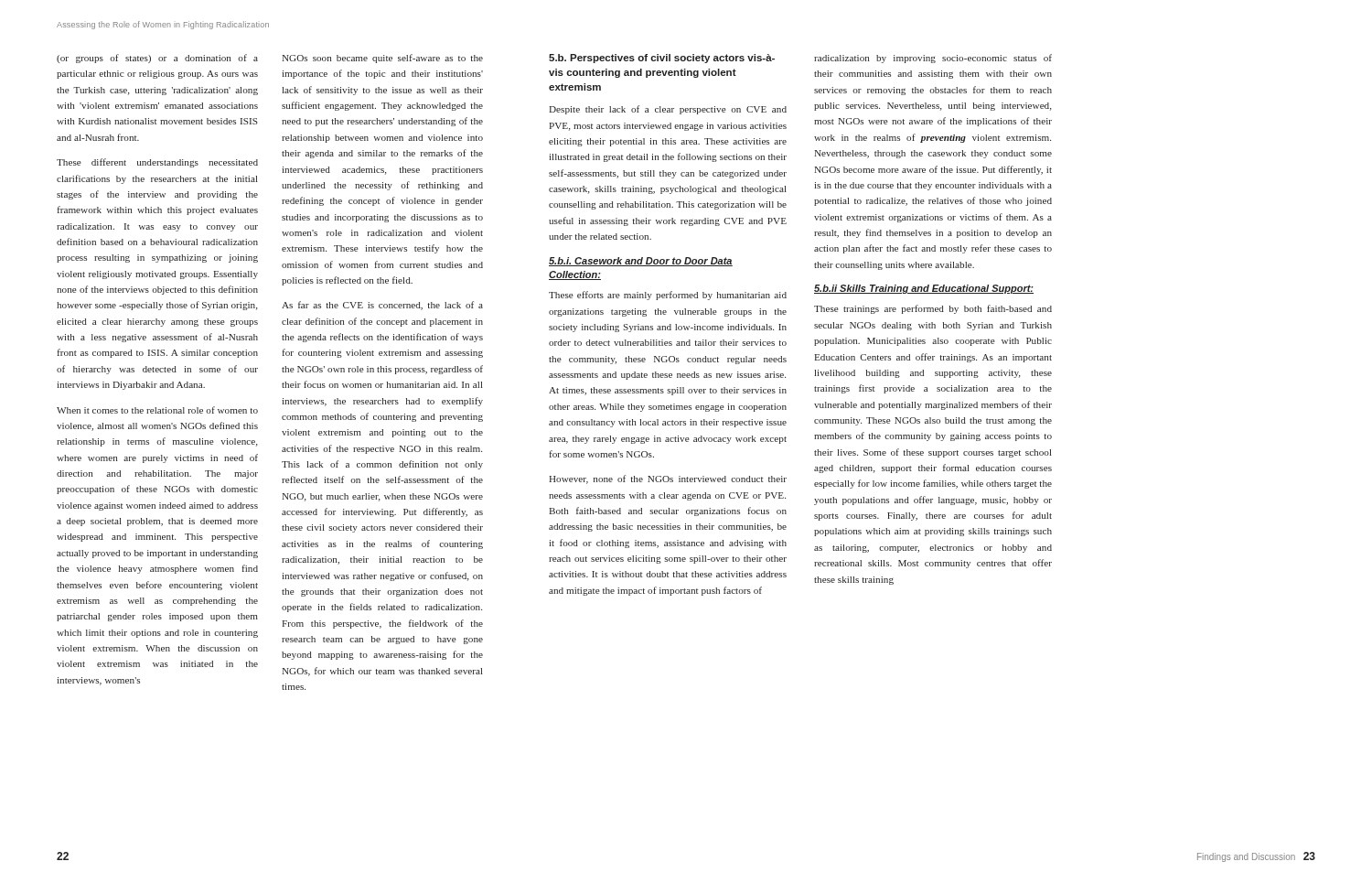Image resolution: width=1372 pixels, height=883 pixels.
Task: Select the block starting "radicalization by improving socio-economic status of their communities"
Action: 933,162
